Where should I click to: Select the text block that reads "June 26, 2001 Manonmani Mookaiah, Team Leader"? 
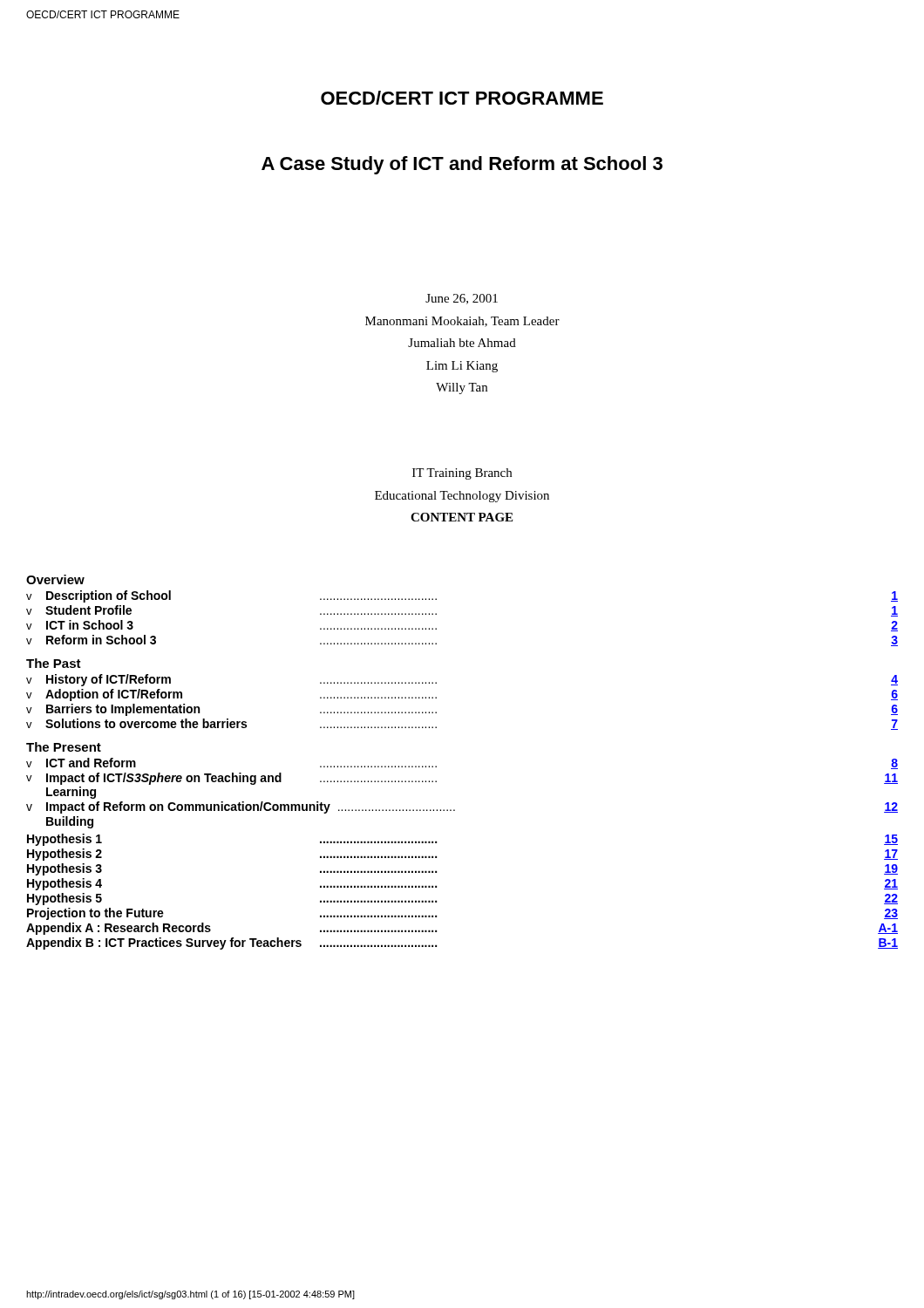[x=462, y=343]
